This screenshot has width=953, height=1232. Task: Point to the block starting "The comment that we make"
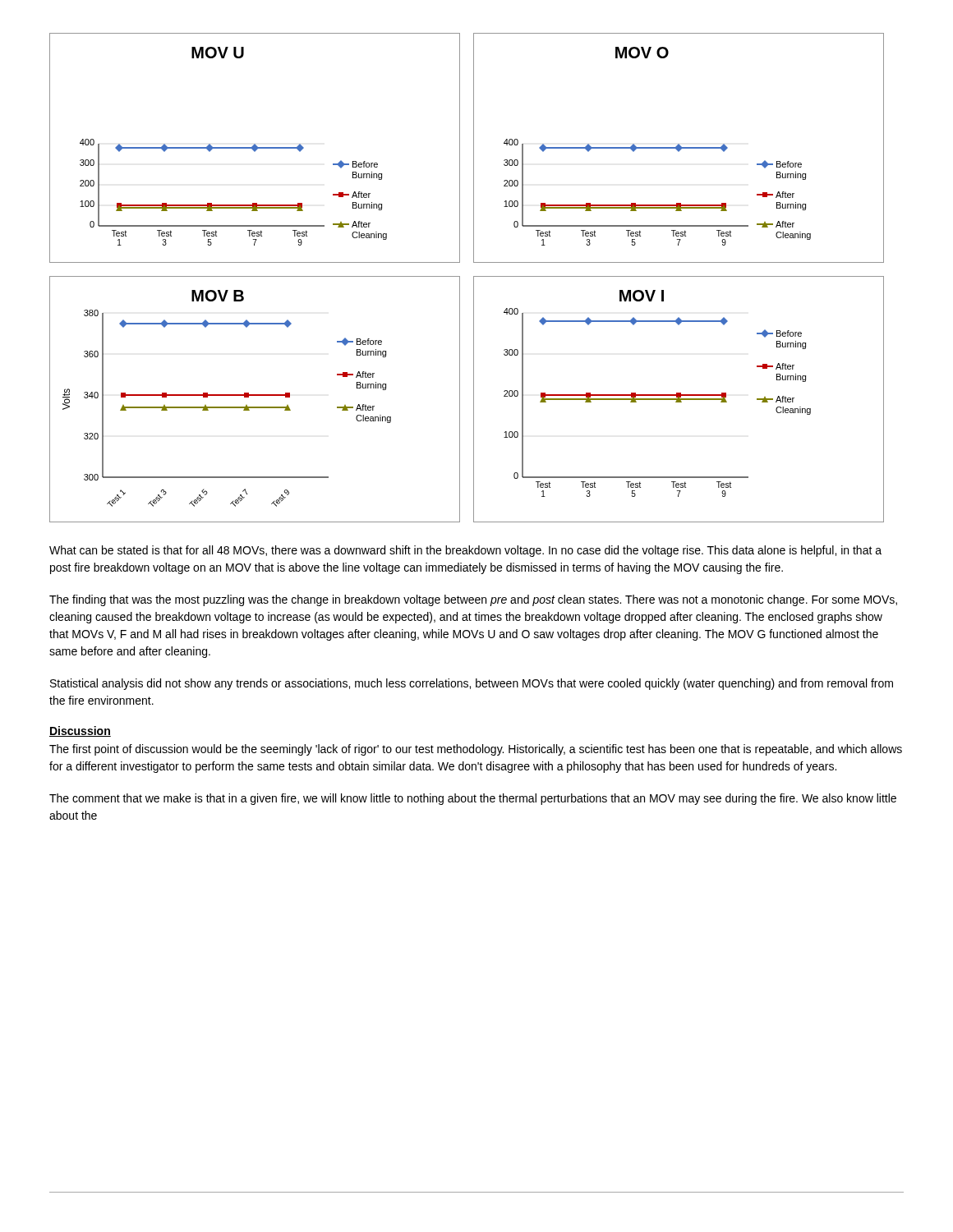473,807
